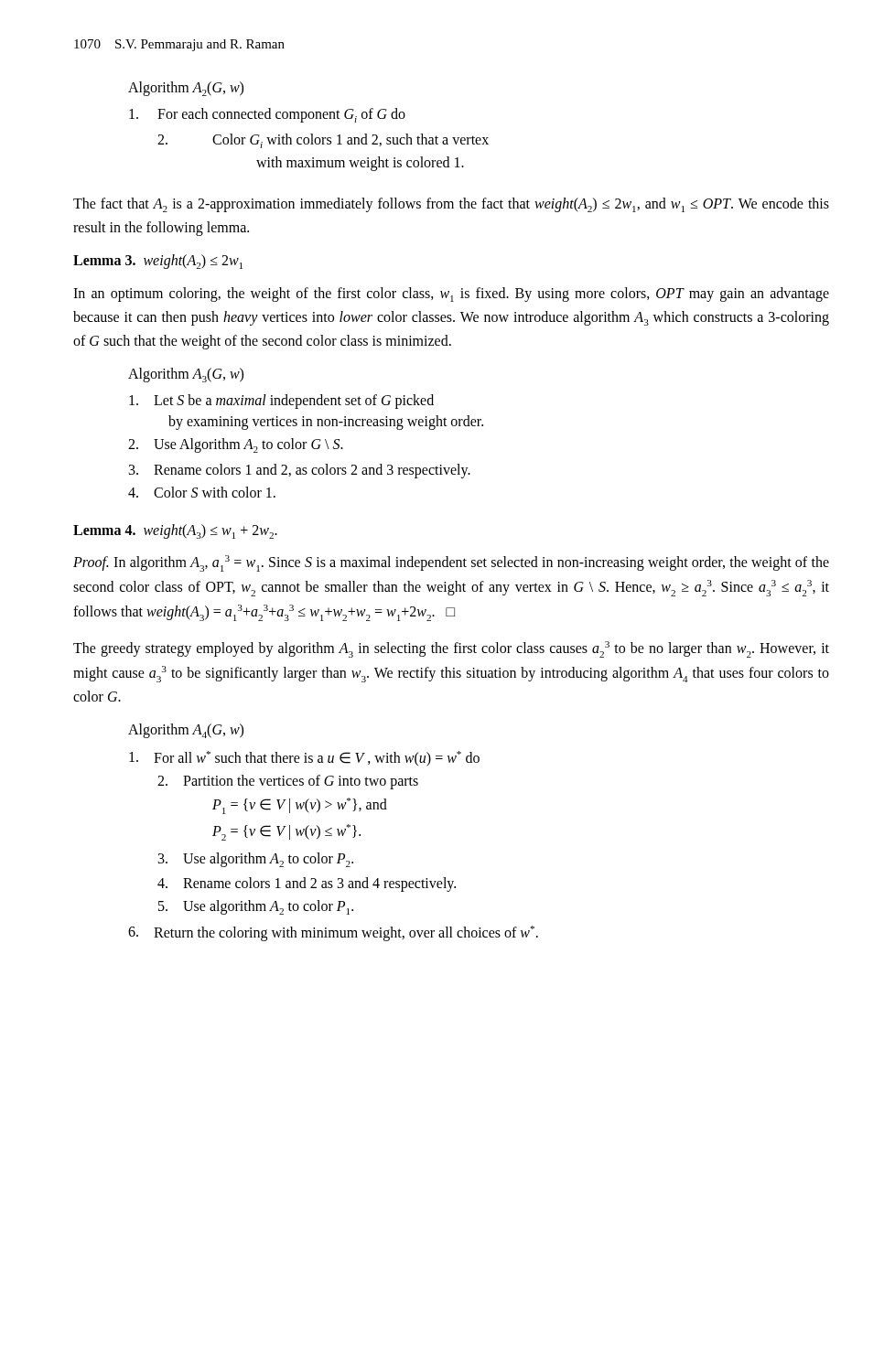This screenshot has height=1372, width=895.
Task: Click on the list item with the text "For each connected component Gi of"
Action: [x=479, y=138]
